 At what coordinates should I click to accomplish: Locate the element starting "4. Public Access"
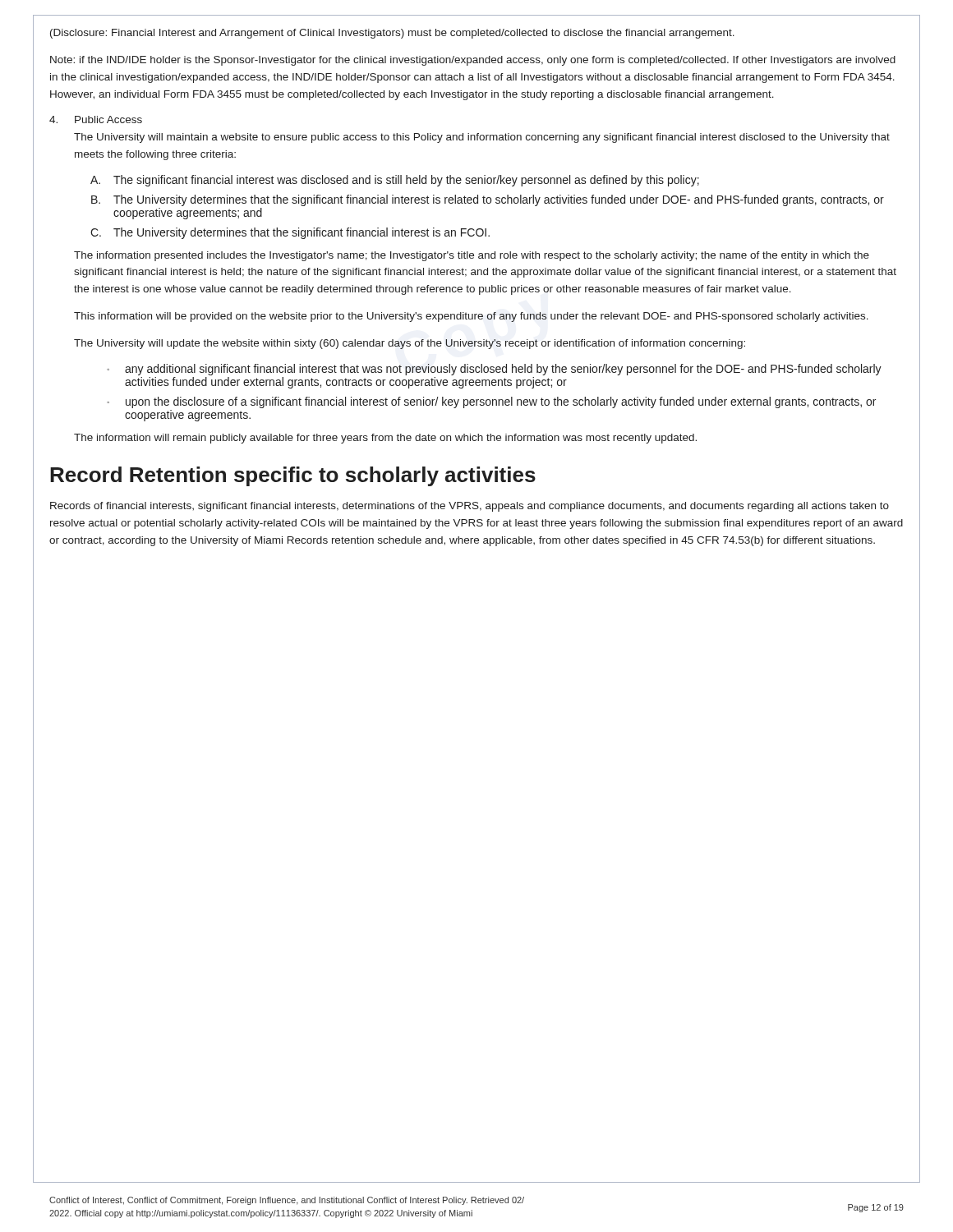click(x=96, y=119)
